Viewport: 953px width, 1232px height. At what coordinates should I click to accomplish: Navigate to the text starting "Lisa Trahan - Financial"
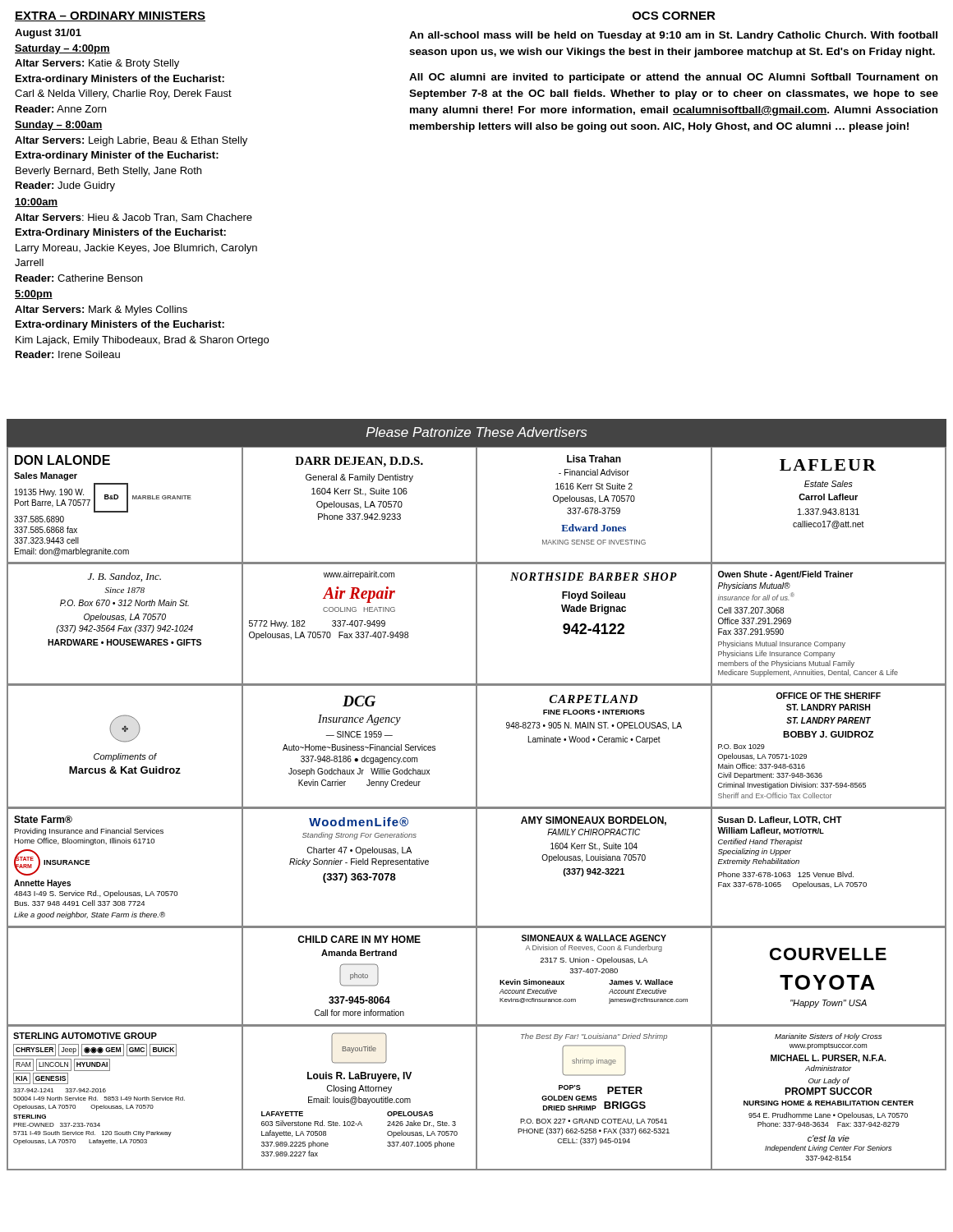point(594,500)
